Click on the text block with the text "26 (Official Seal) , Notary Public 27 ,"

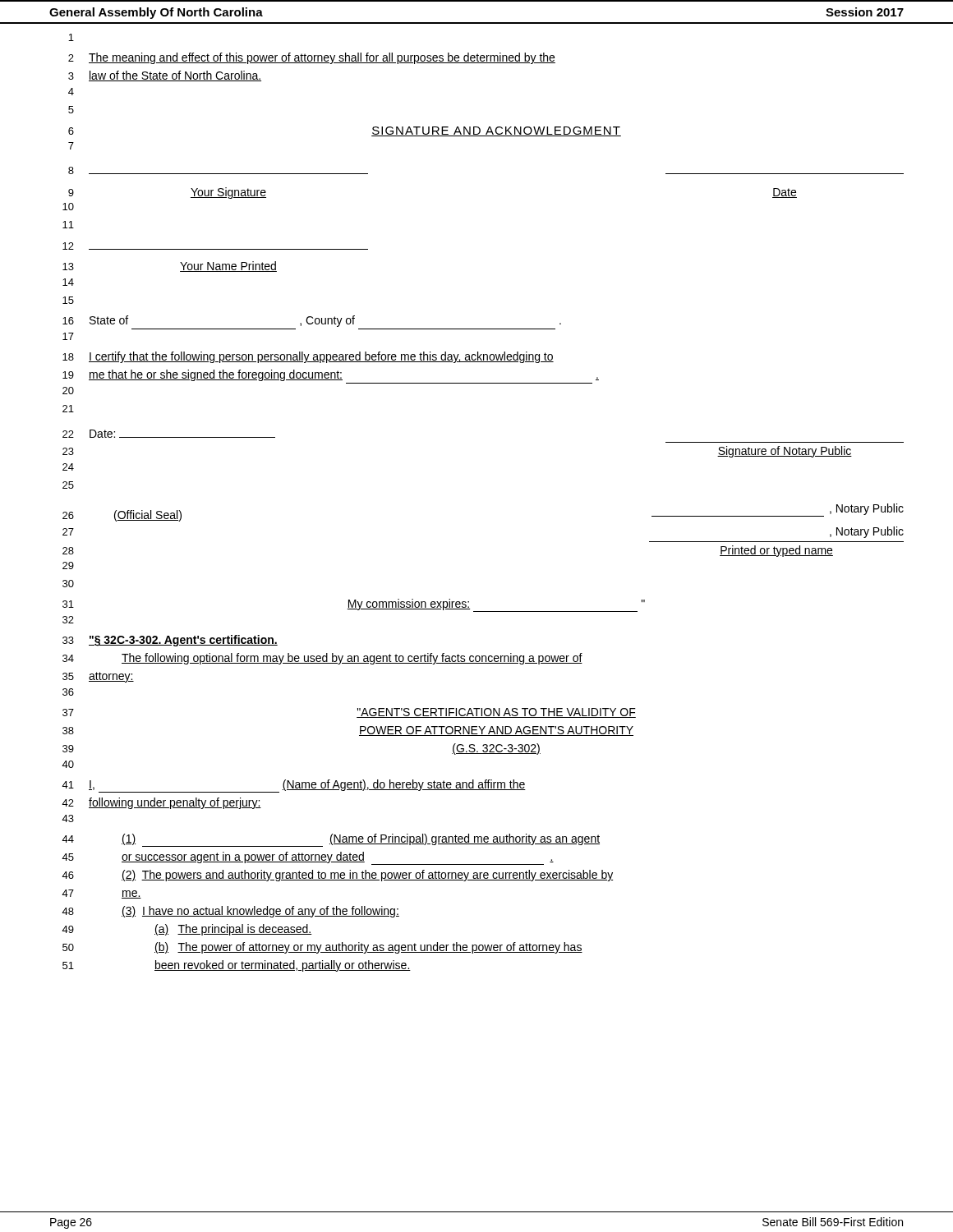[147, 513]
